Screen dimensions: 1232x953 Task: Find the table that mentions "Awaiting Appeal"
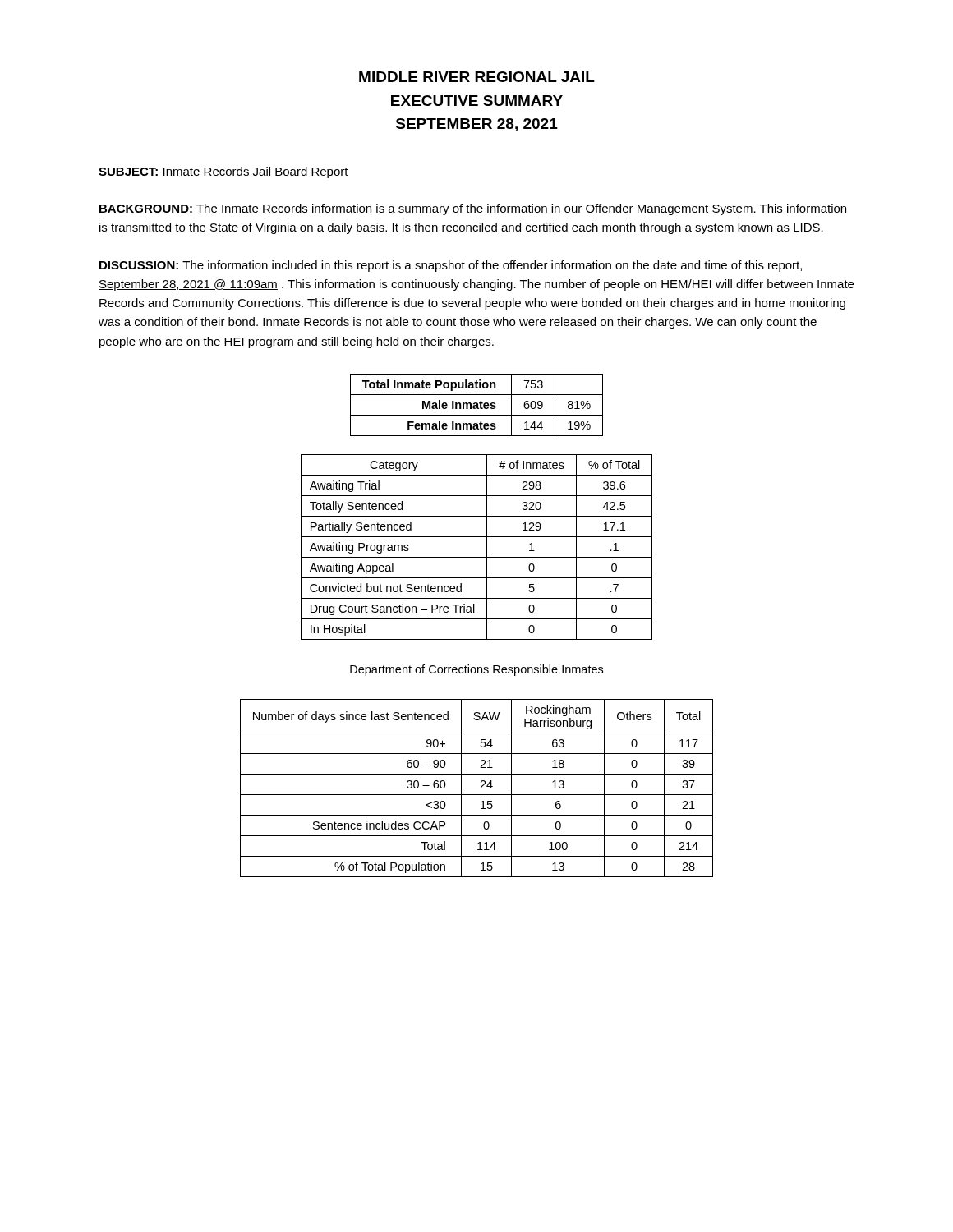tap(476, 547)
